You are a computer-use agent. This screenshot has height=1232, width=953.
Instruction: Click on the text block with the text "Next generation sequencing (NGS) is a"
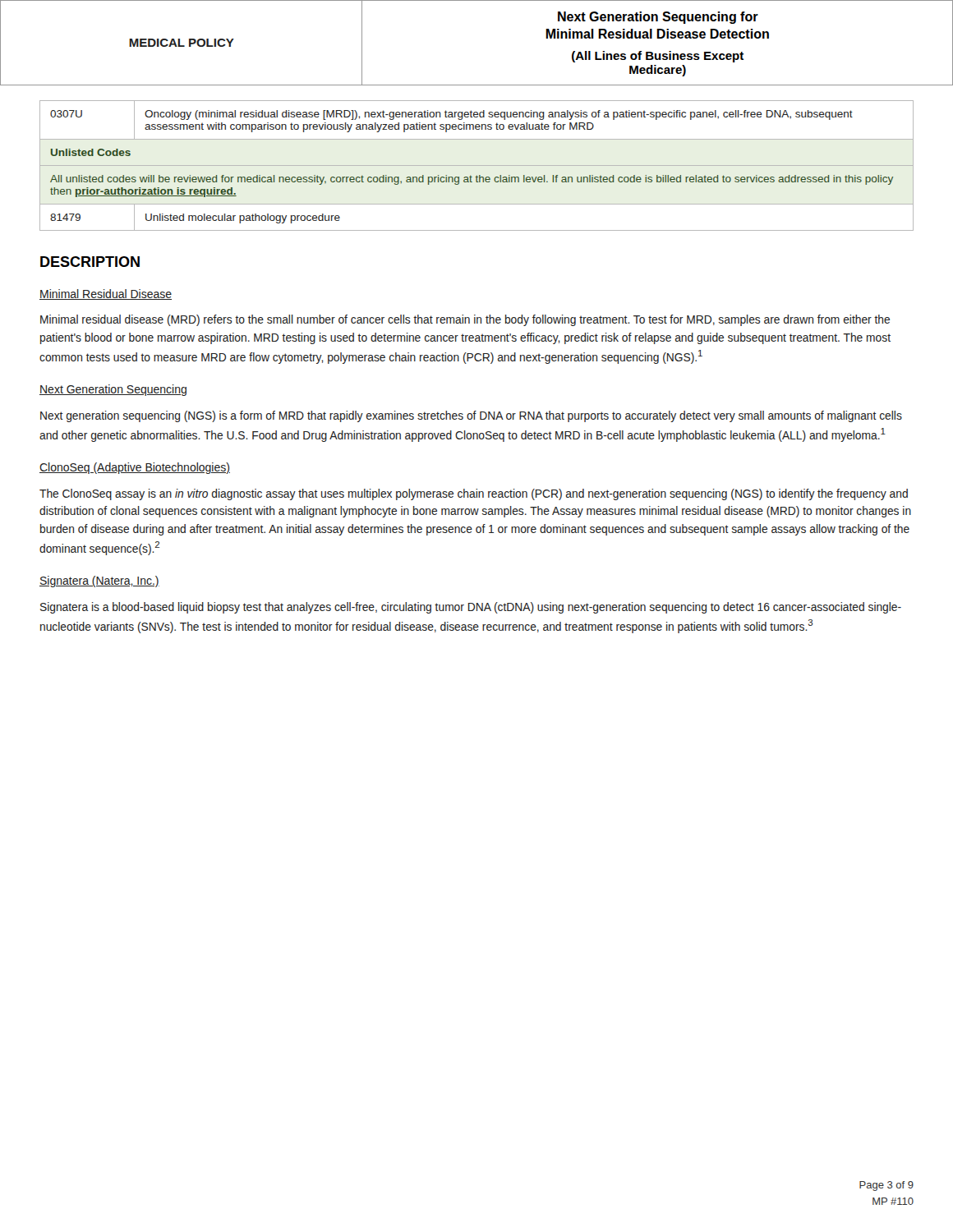[x=476, y=426]
